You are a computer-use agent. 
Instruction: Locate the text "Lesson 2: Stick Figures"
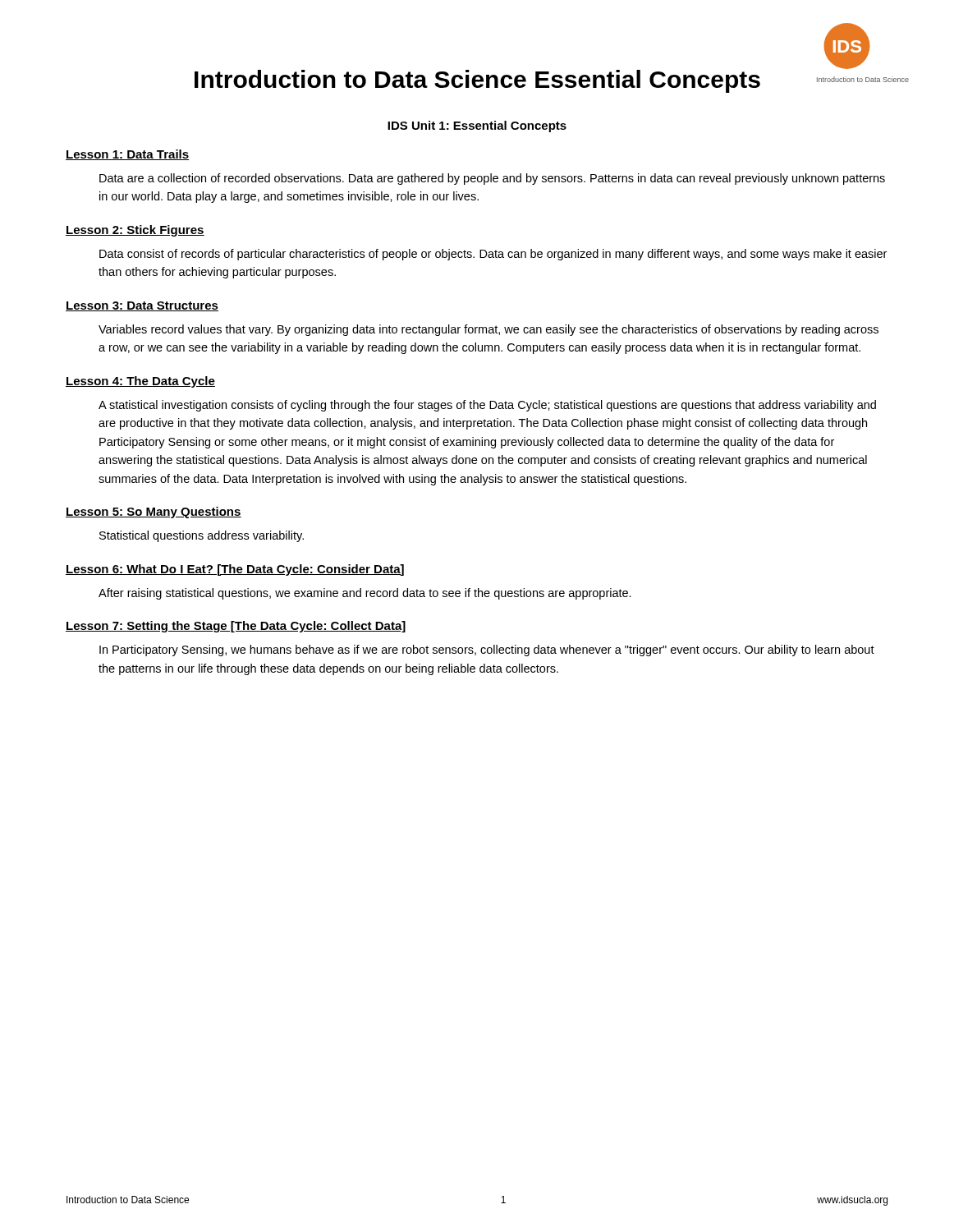(135, 230)
